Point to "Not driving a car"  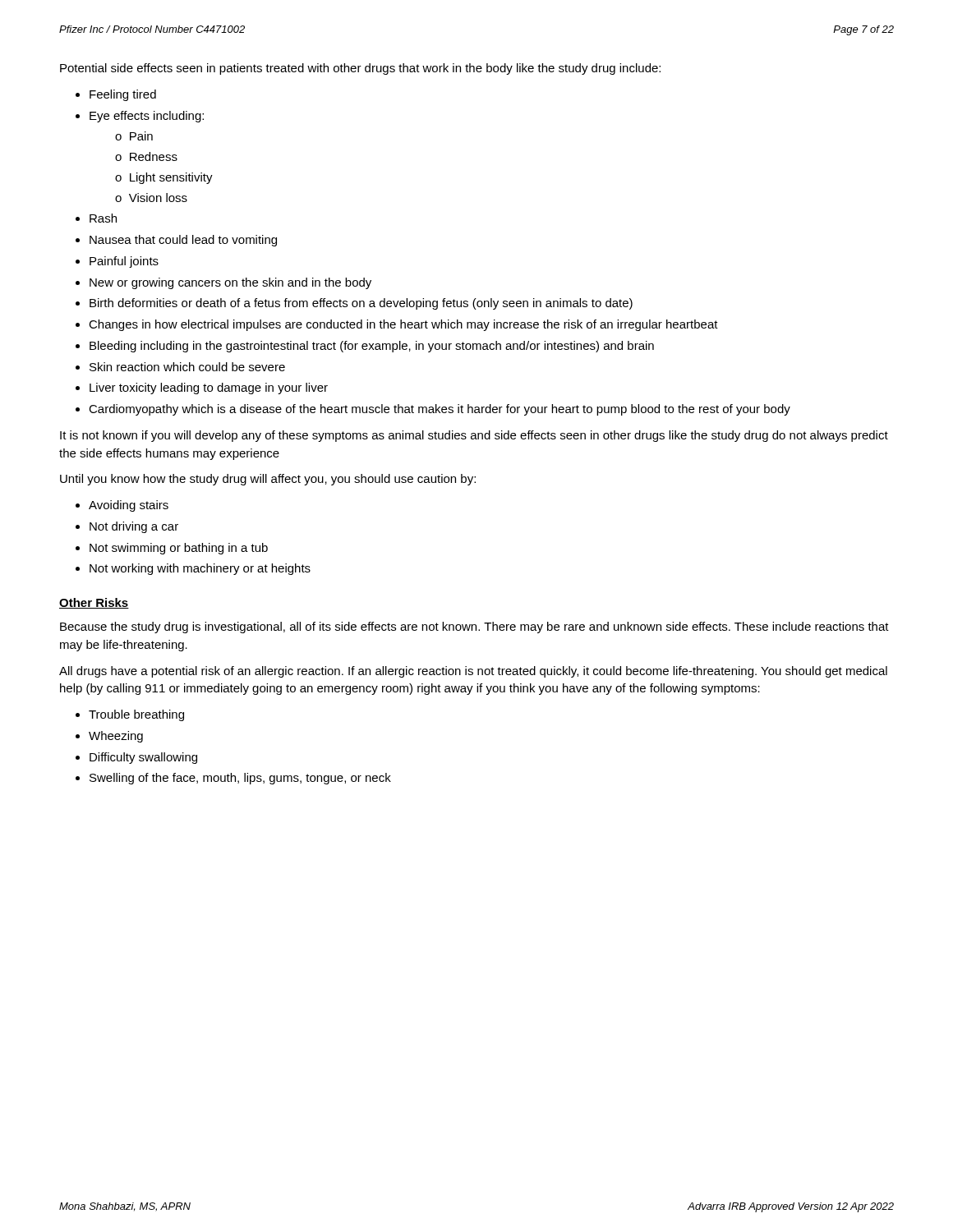tap(134, 526)
